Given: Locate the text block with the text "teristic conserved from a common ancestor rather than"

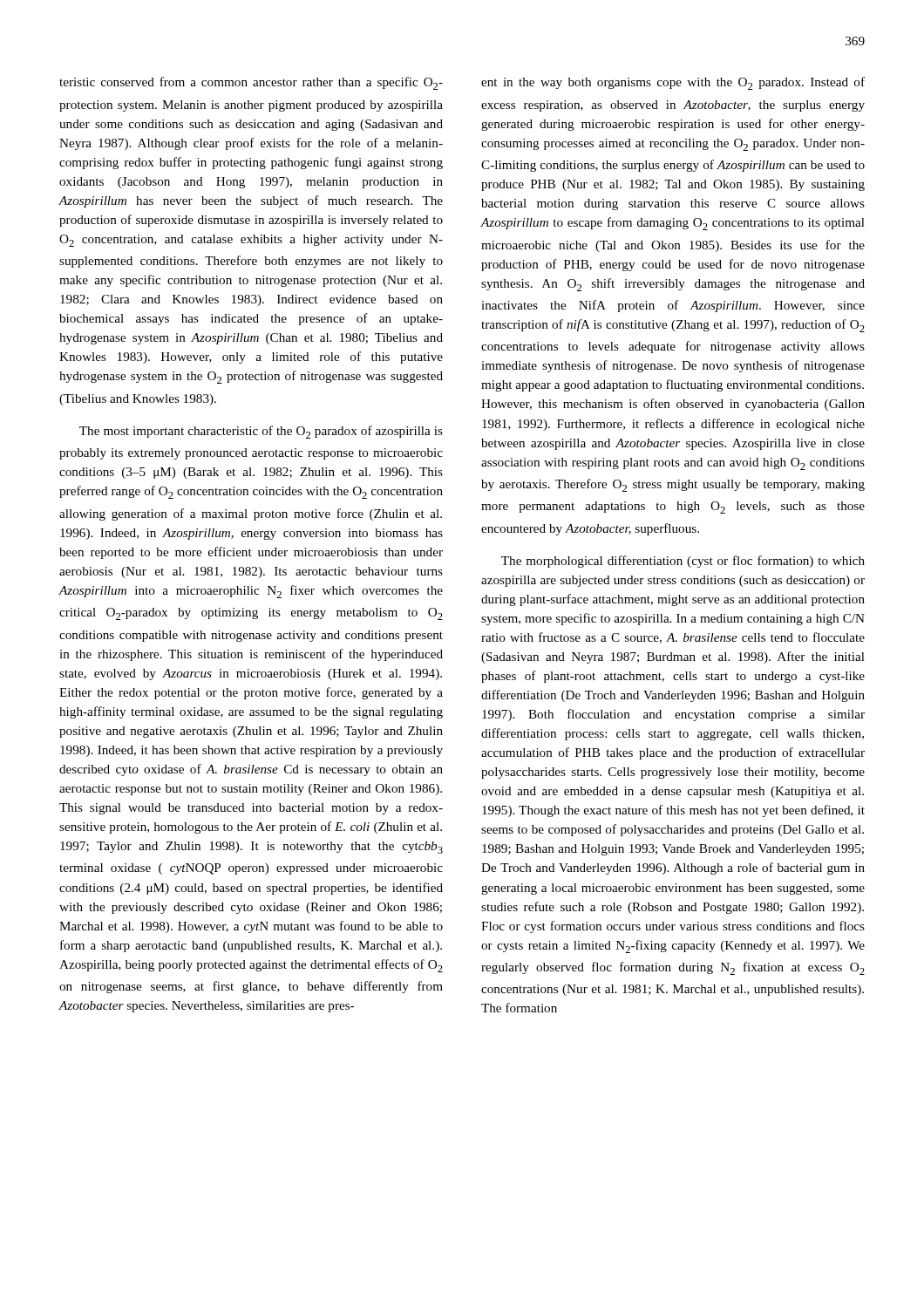Looking at the screenshot, I should 251,544.
